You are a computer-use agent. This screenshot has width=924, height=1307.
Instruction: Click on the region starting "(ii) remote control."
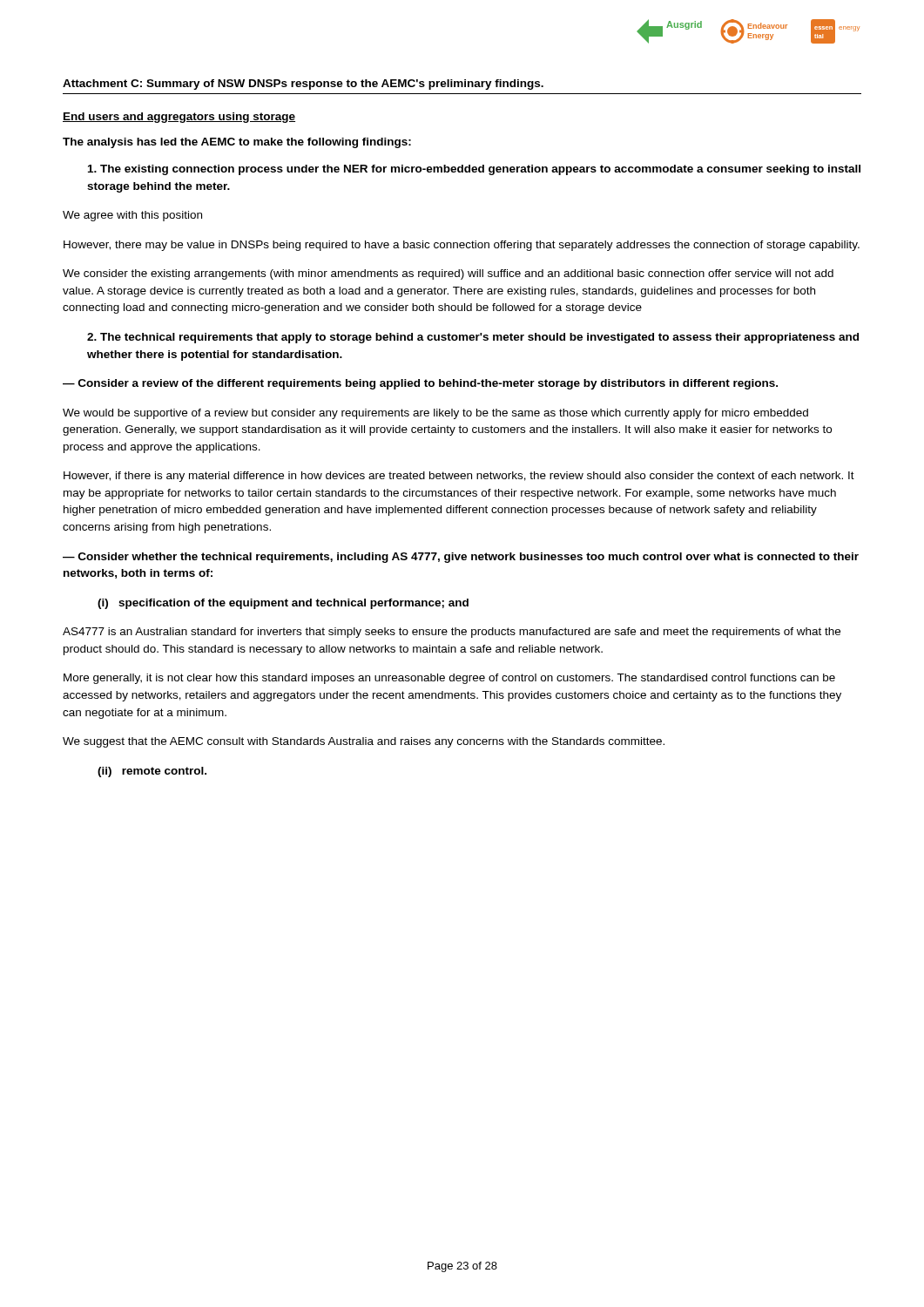[152, 770]
